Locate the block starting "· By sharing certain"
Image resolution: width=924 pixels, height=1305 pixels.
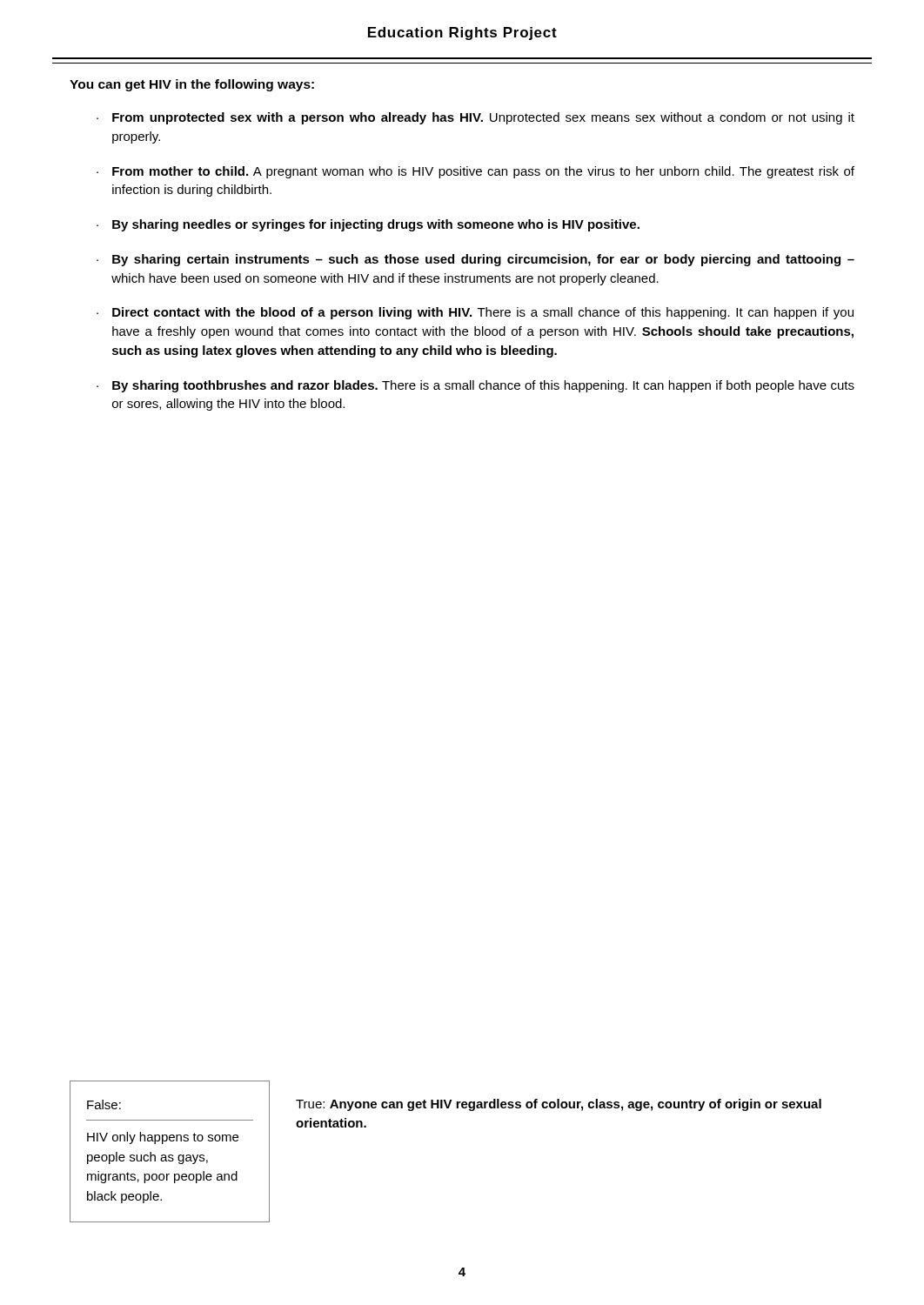pos(475,268)
